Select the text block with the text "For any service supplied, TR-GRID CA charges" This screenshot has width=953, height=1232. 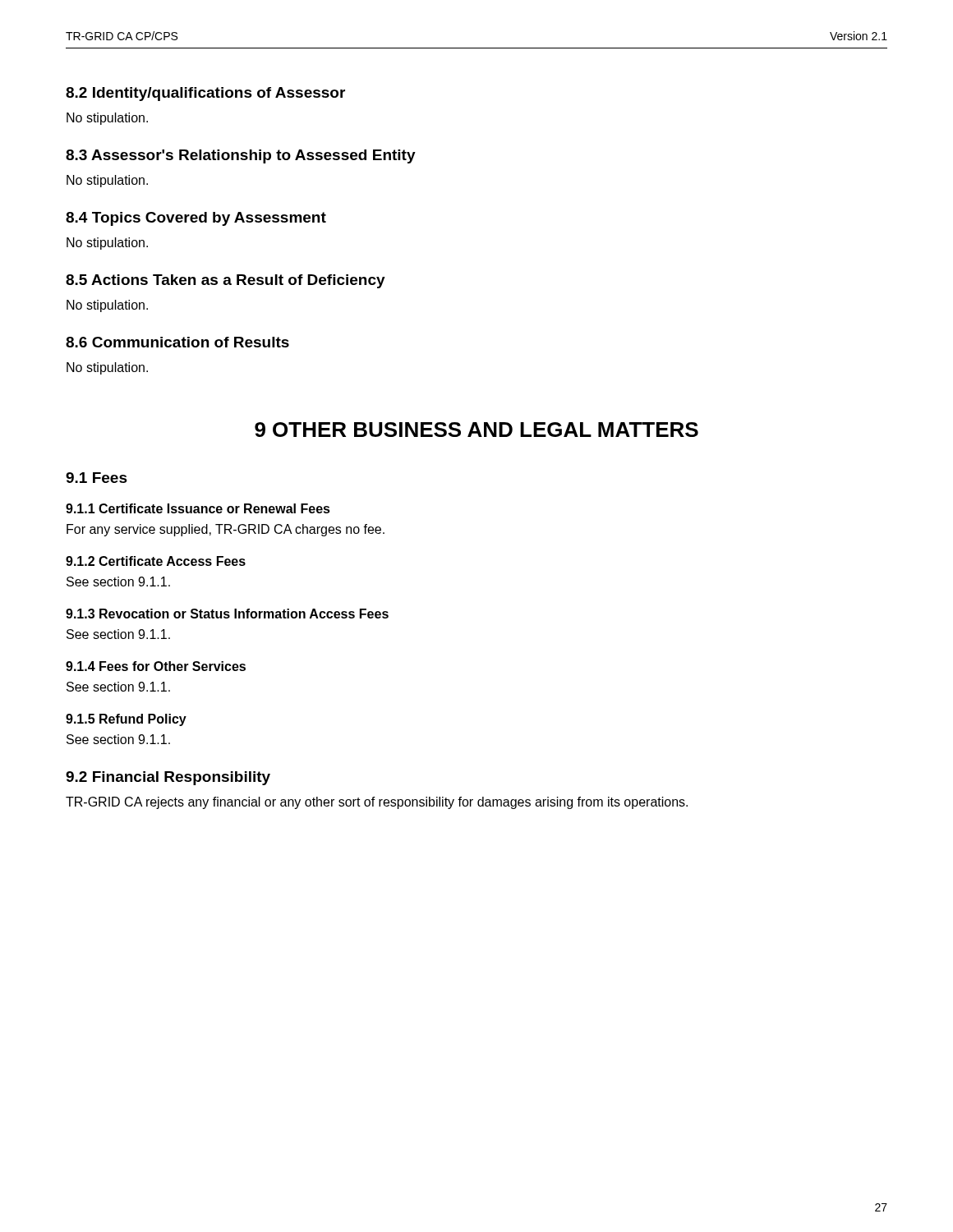point(226,529)
